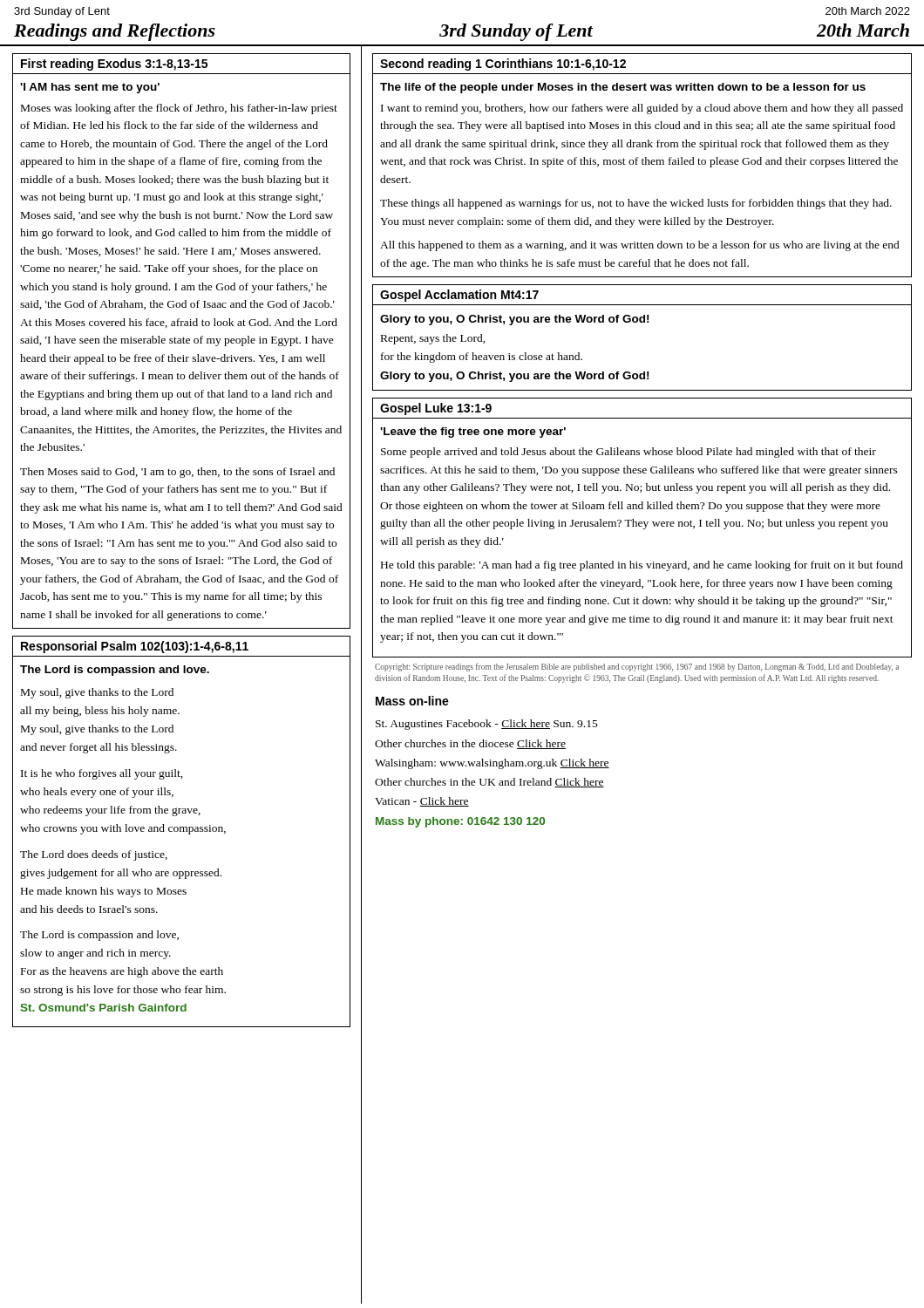Find the text block that says "'Leave the fig tree"
924x1308 pixels.
pos(642,534)
